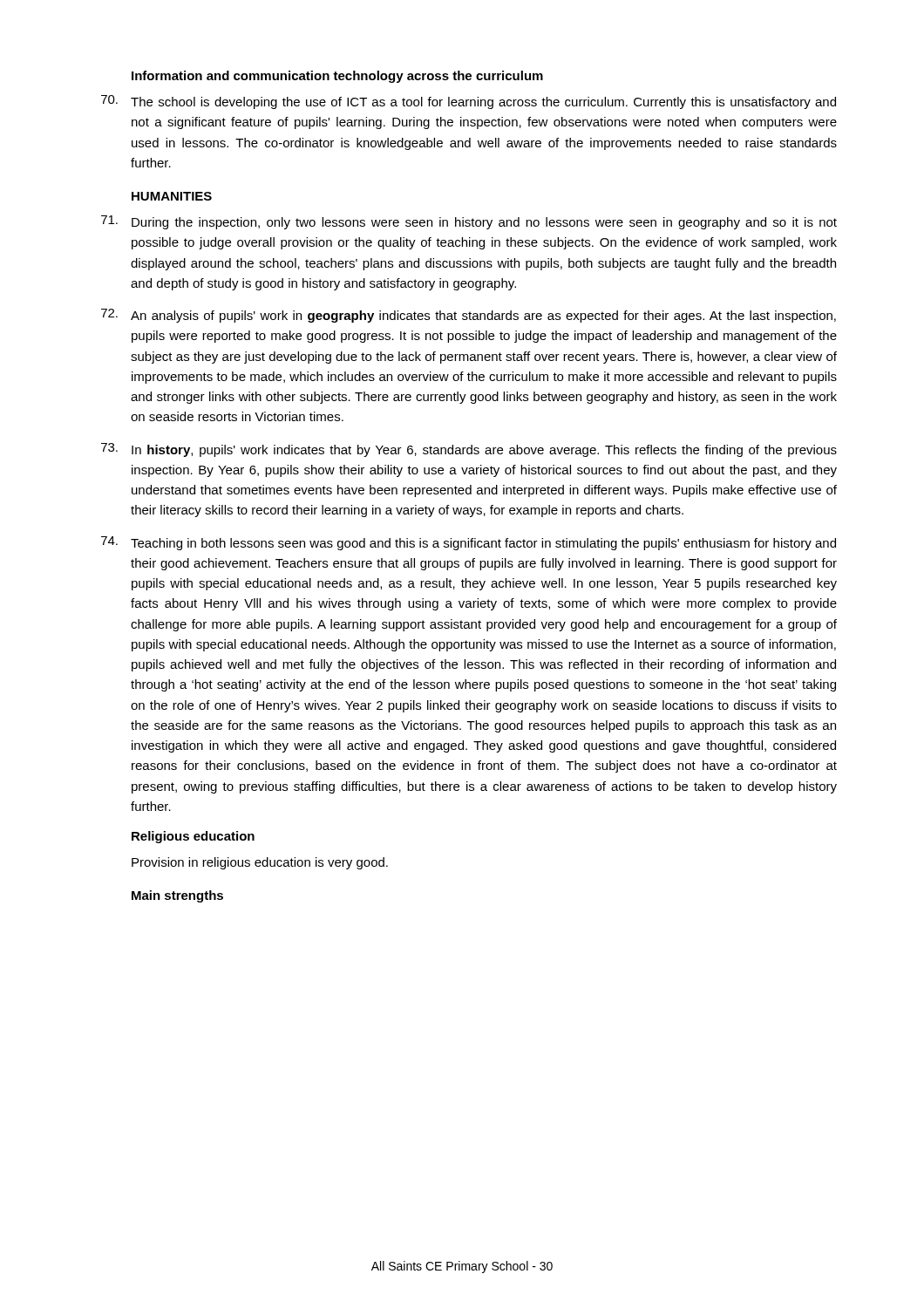
Task: Where does it say "Main strengths"?
Action: tap(177, 895)
